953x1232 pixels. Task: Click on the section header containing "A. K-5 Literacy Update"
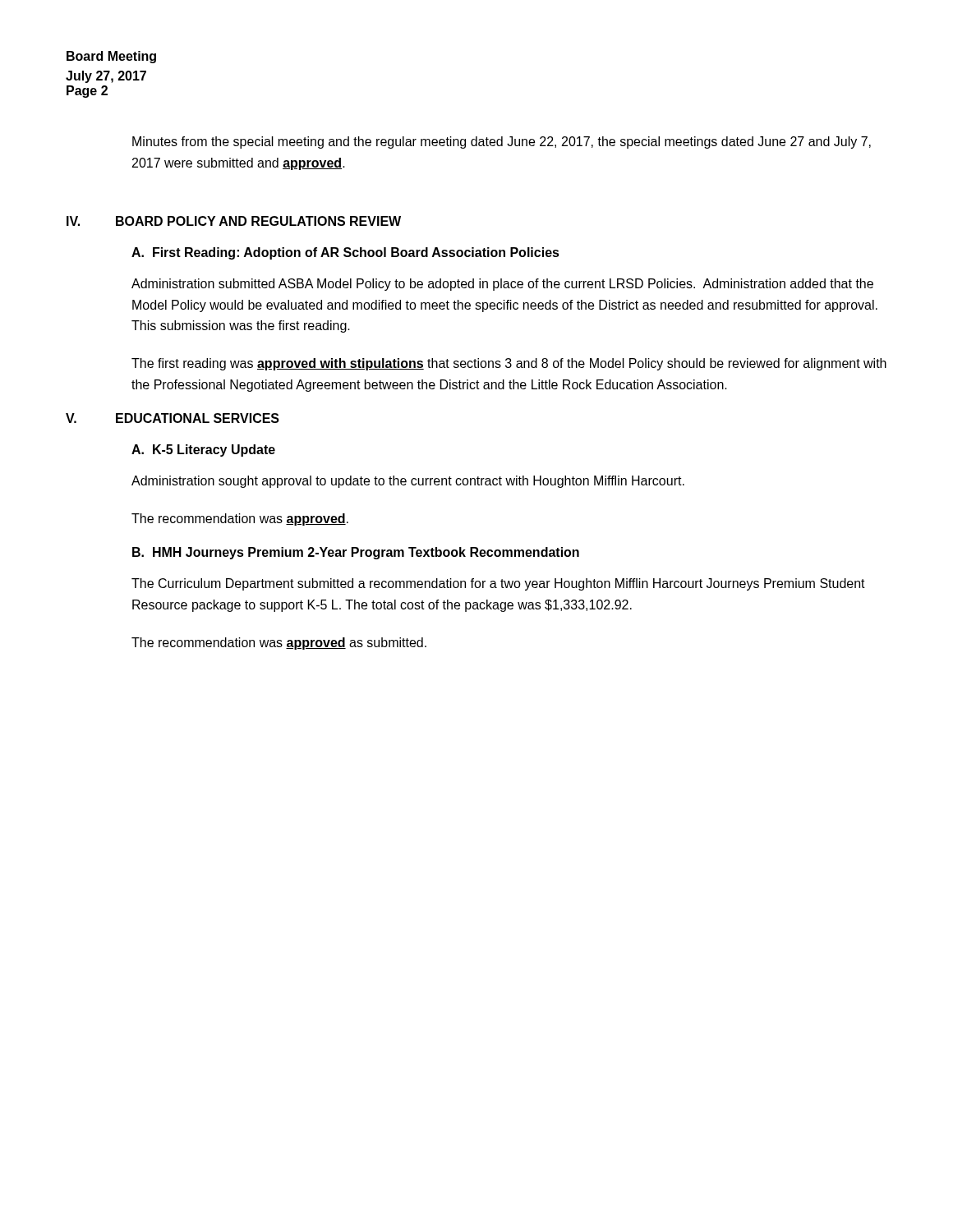203,450
